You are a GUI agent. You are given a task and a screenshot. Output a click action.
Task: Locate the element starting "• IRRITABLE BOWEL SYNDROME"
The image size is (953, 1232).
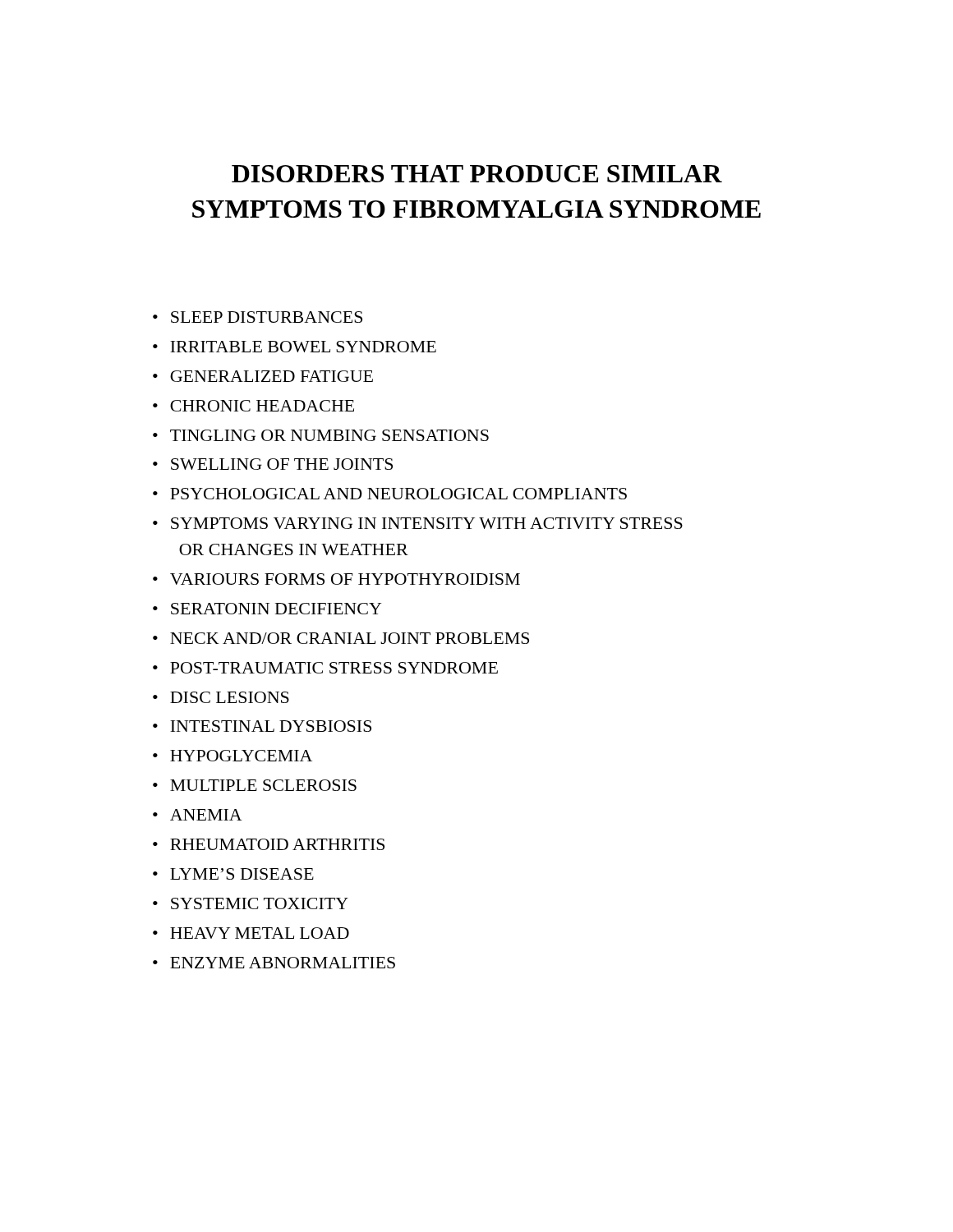[x=295, y=347]
